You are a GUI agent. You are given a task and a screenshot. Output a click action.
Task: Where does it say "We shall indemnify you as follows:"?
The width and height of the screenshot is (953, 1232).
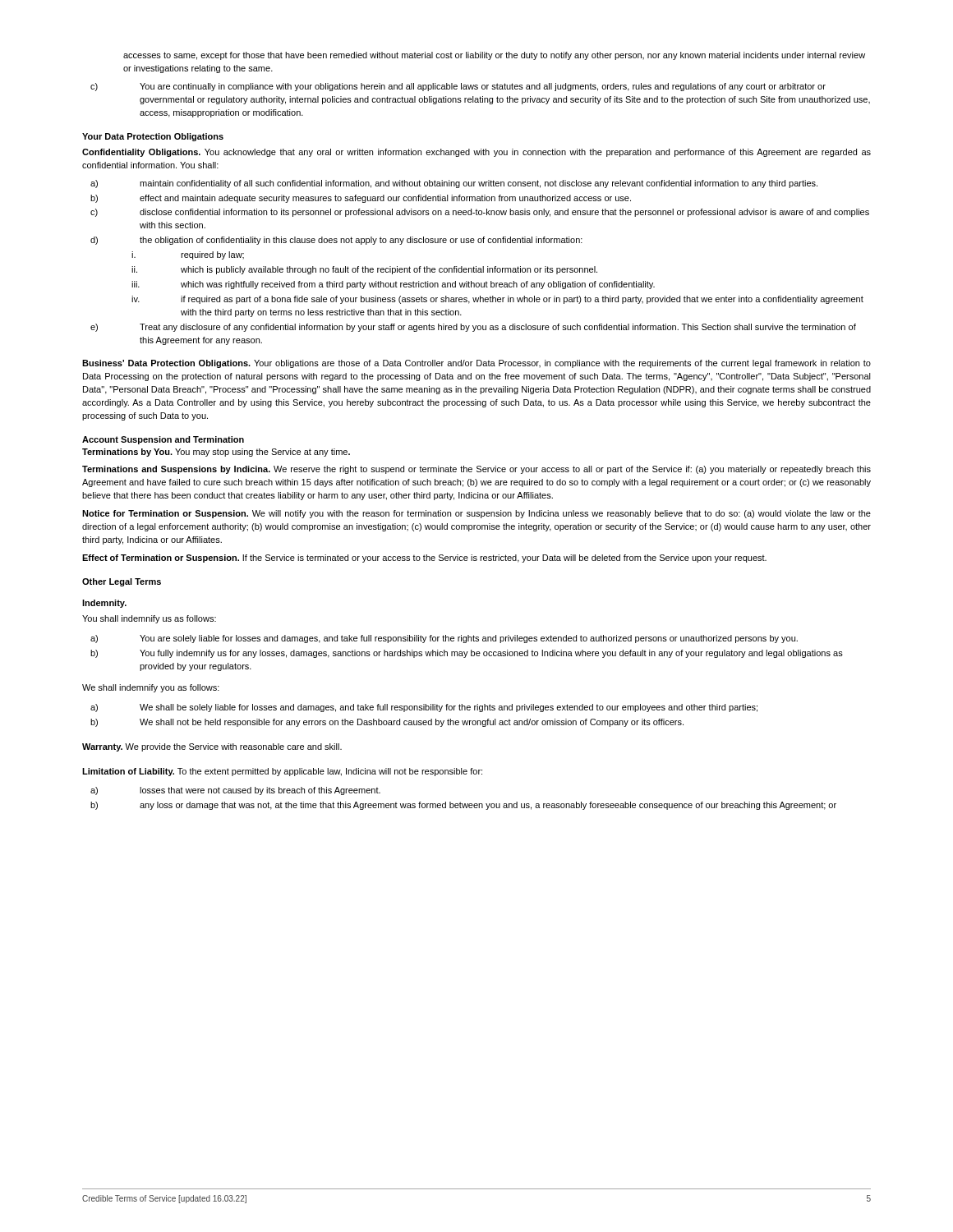(151, 687)
